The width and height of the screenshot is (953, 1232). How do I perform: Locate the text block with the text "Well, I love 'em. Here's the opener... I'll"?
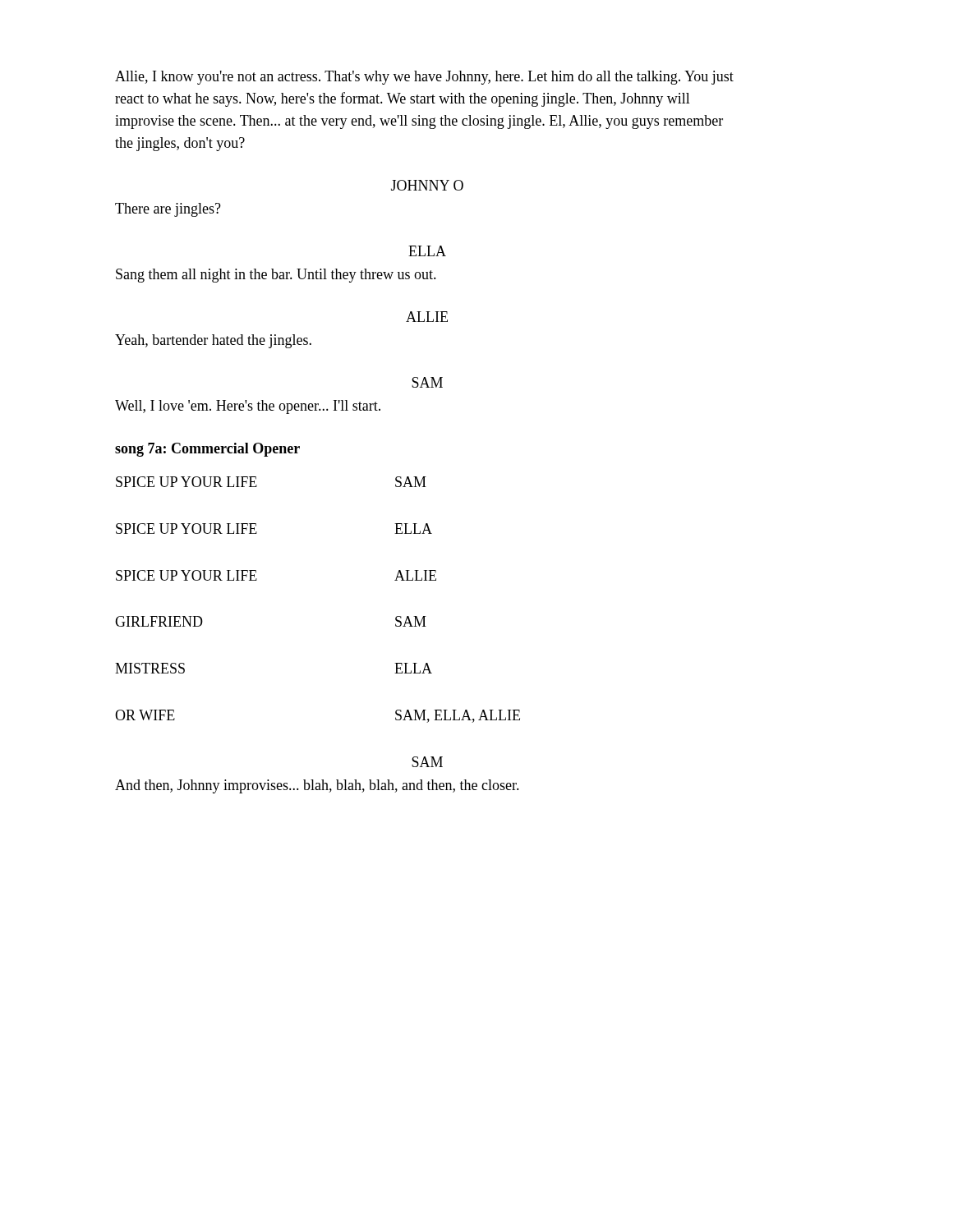248,406
